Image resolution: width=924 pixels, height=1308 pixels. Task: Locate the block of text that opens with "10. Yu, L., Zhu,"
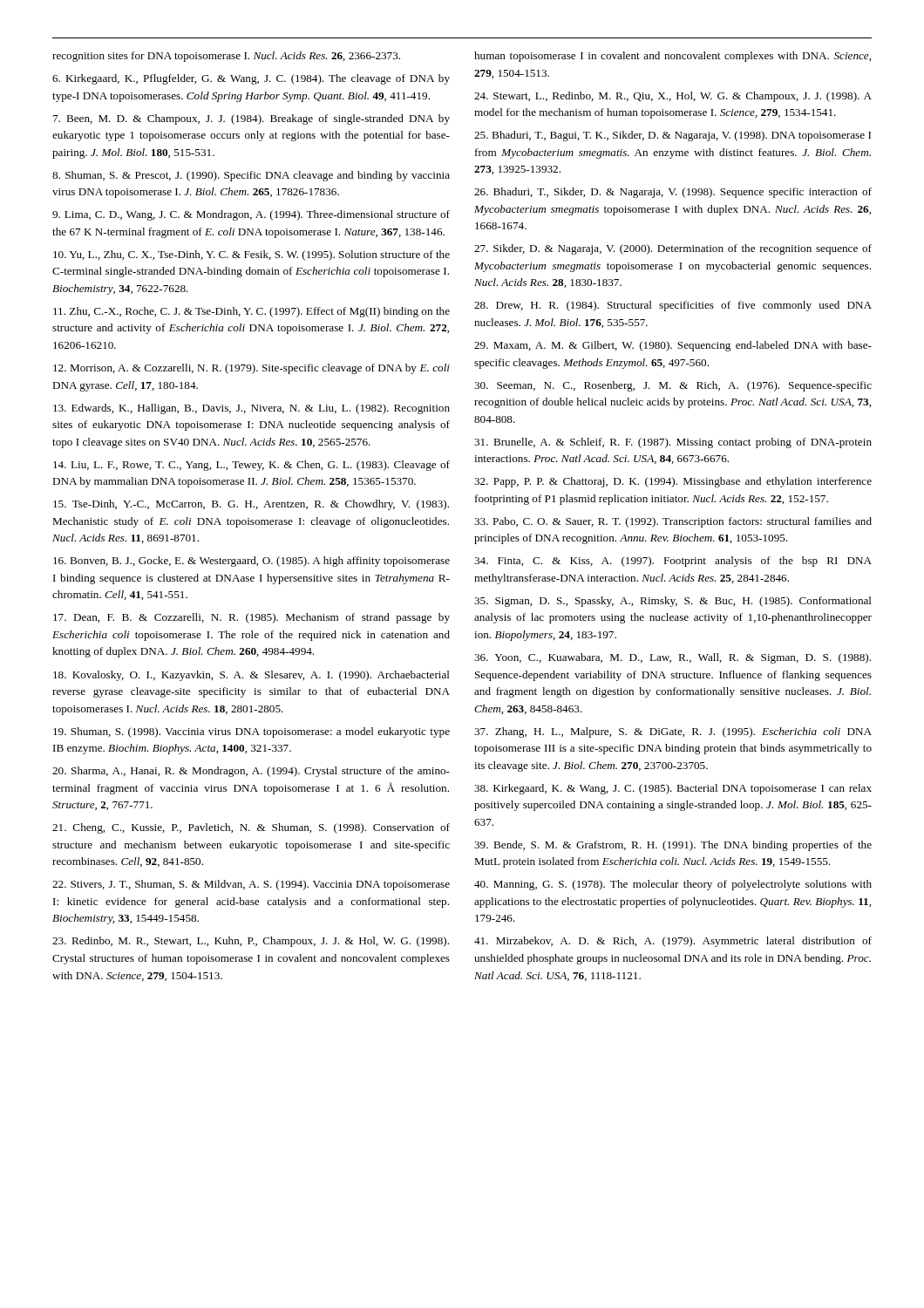coord(251,271)
